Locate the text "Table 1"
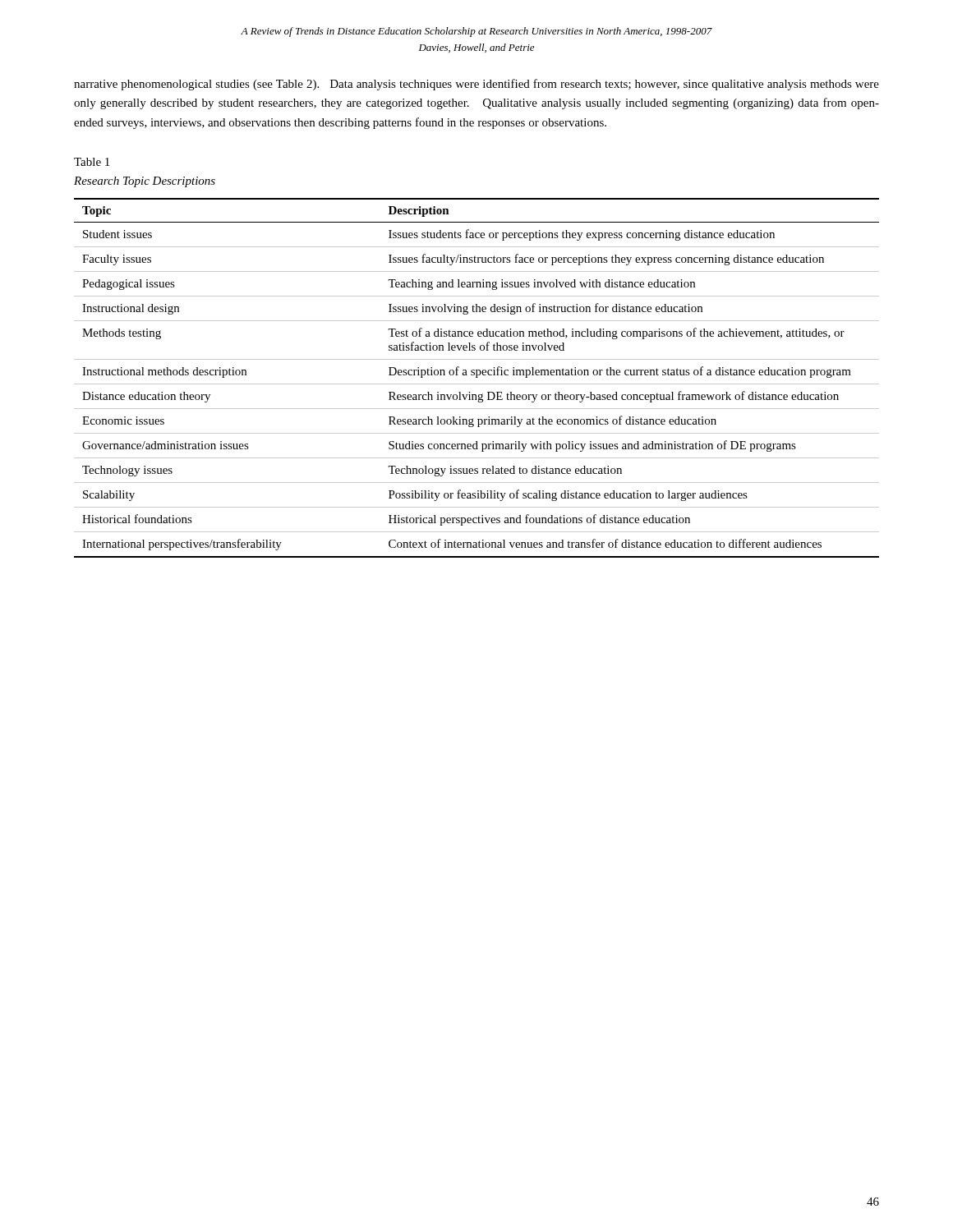The width and height of the screenshot is (953, 1232). [x=92, y=162]
